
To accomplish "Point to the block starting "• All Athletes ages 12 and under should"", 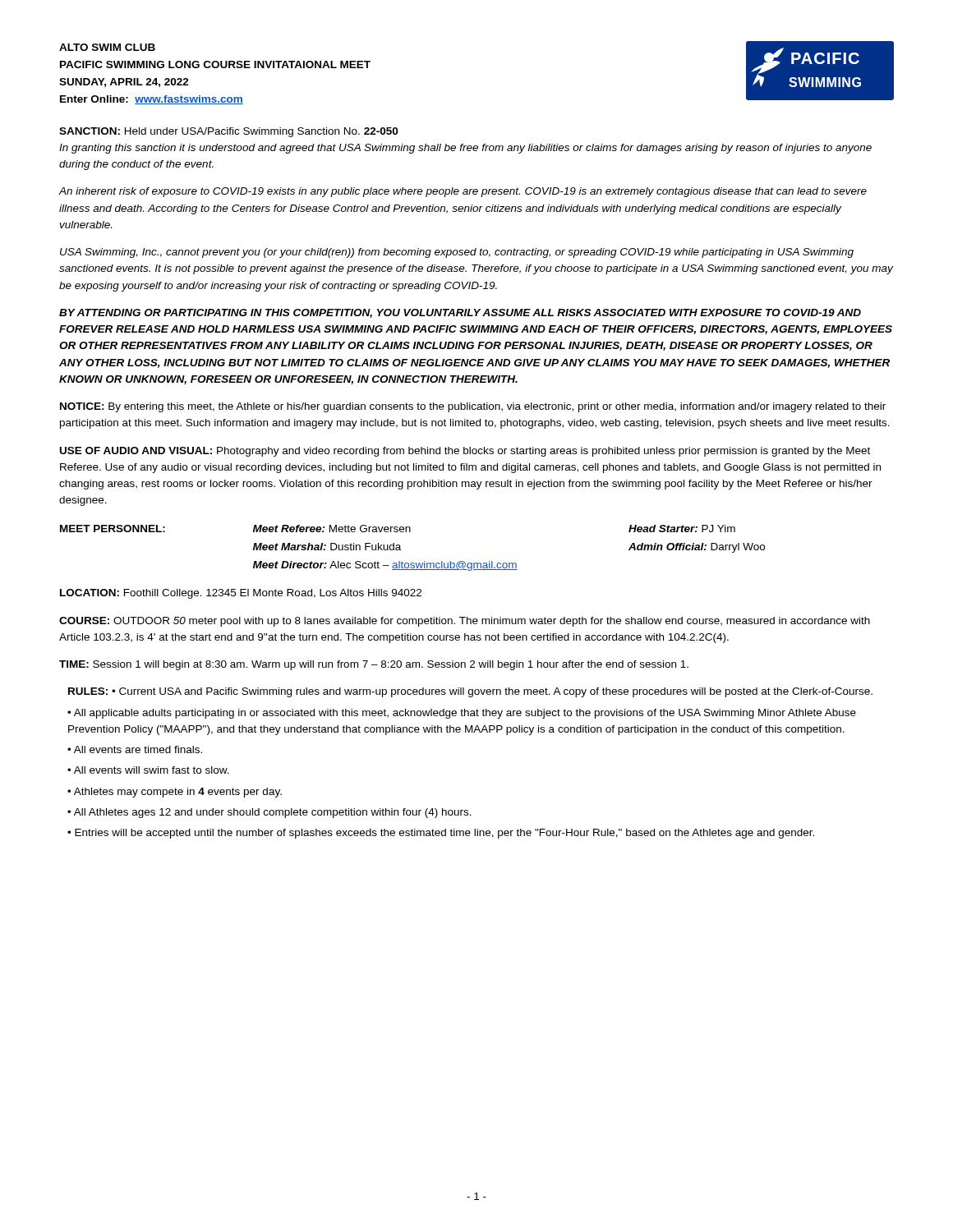I will coord(270,812).
